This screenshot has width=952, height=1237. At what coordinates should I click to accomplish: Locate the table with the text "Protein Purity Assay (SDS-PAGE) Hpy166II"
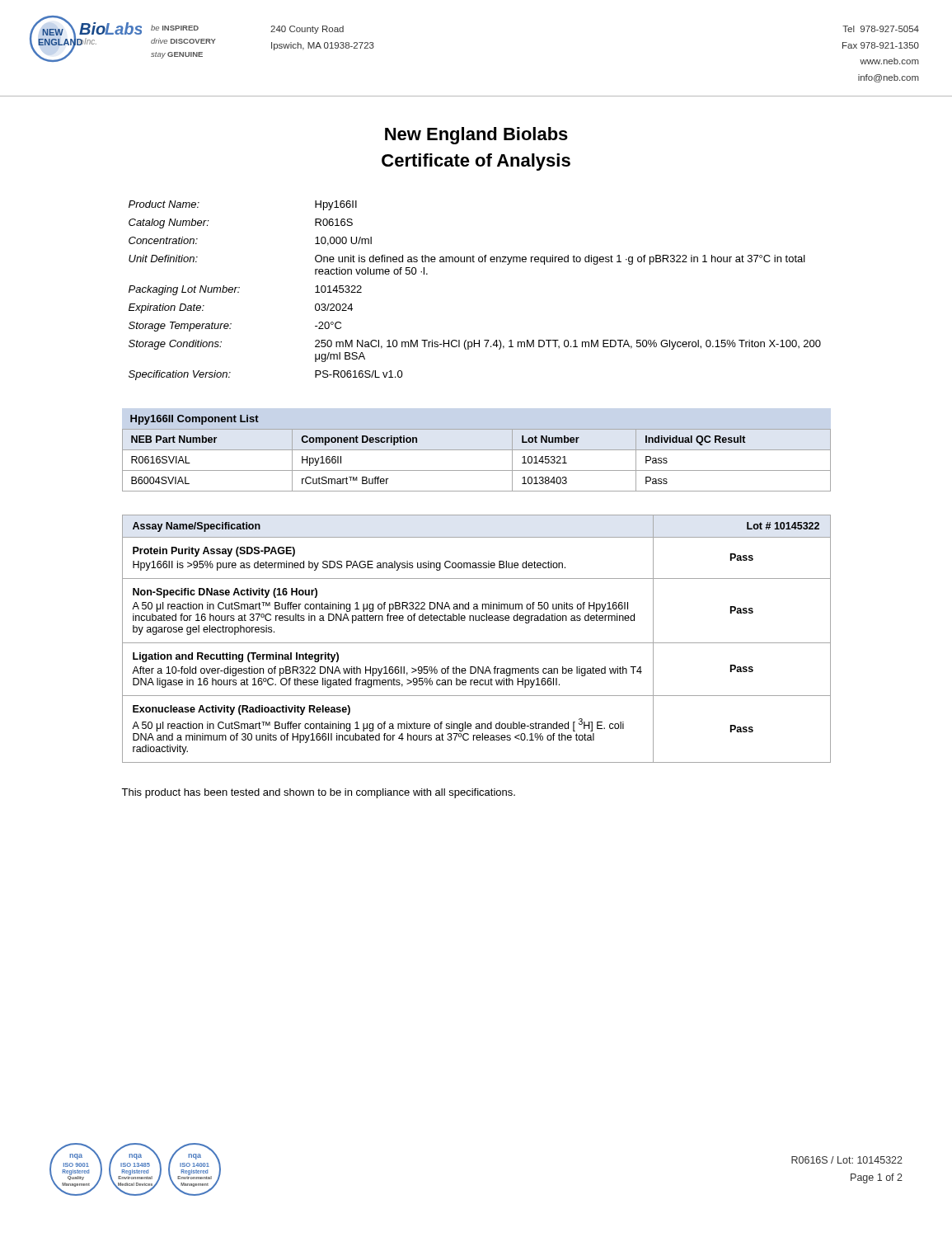(476, 639)
